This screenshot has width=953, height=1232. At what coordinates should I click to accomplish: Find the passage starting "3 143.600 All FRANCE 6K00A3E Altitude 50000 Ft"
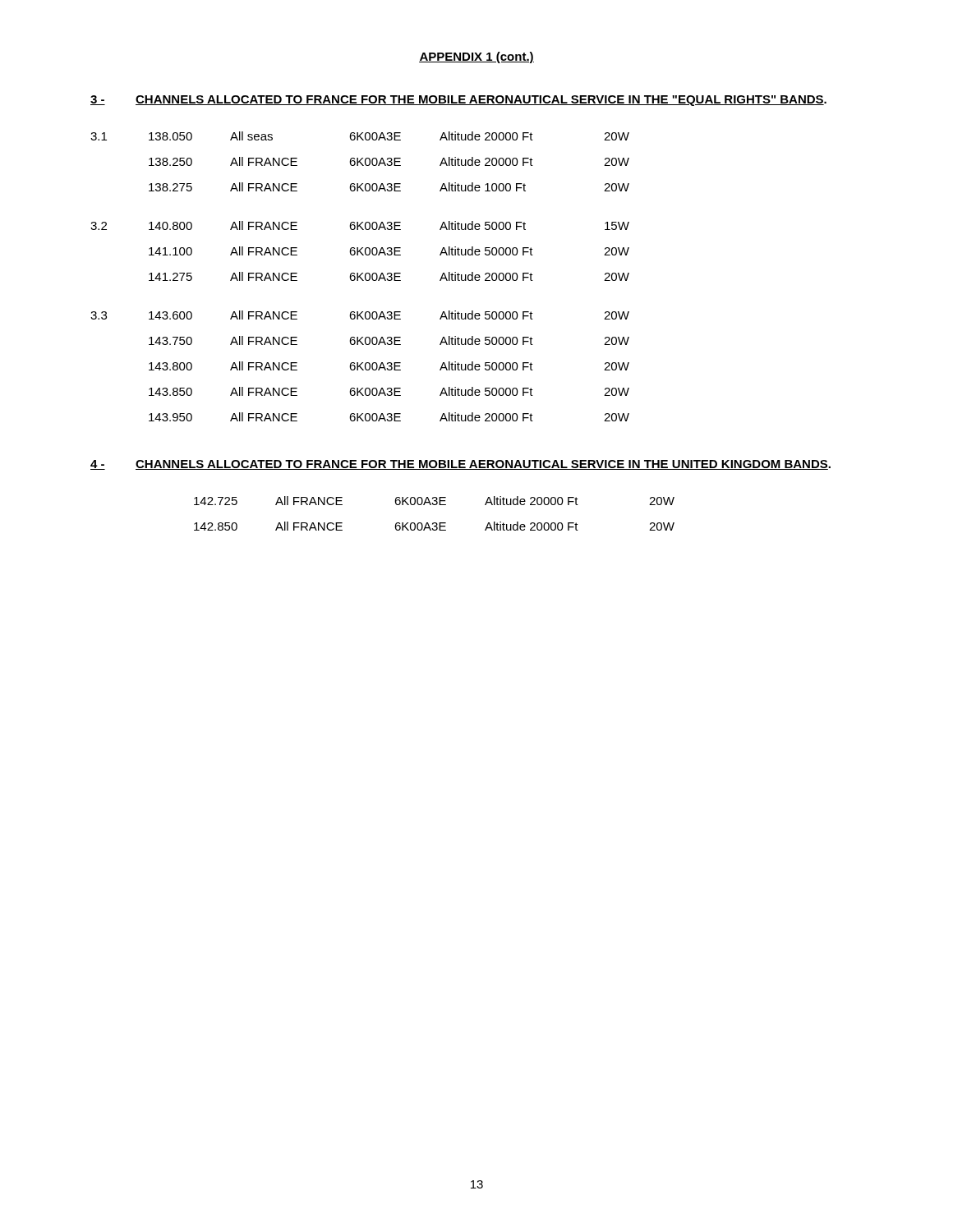pos(360,315)
